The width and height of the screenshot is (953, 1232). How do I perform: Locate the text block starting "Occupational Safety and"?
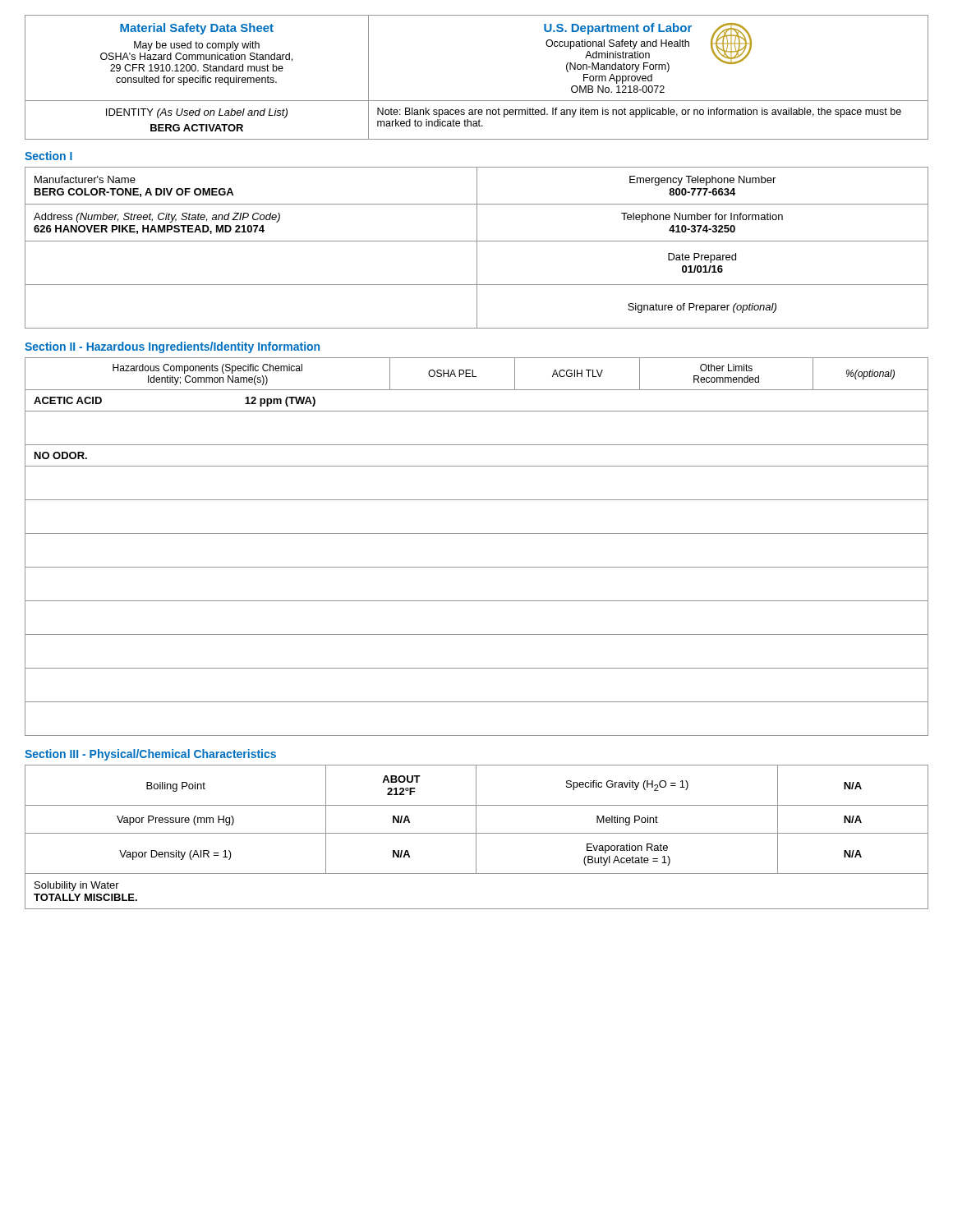[x=618, y=67]
